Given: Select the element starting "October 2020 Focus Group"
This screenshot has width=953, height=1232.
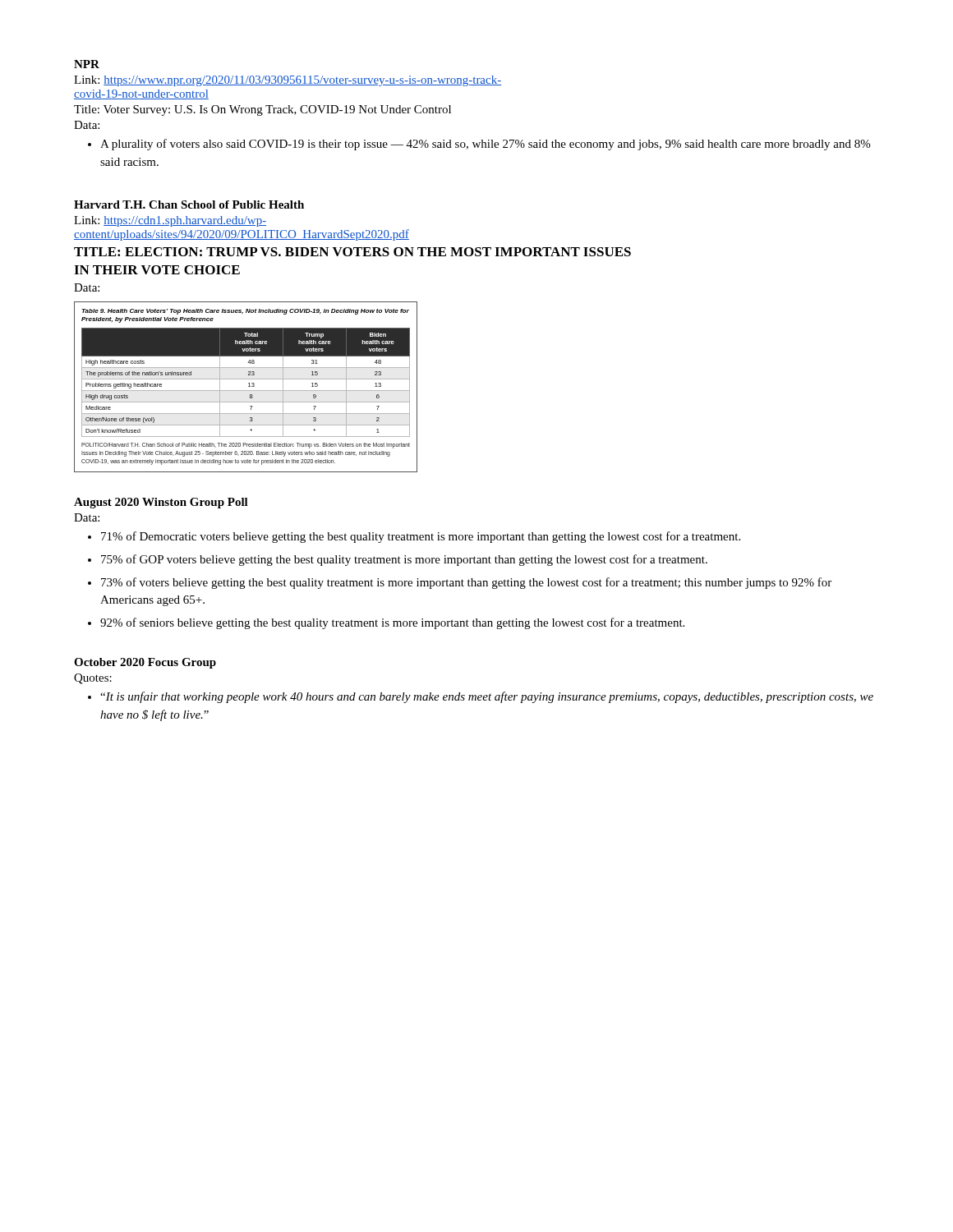Looking at the screenshot, I should 145,662.
